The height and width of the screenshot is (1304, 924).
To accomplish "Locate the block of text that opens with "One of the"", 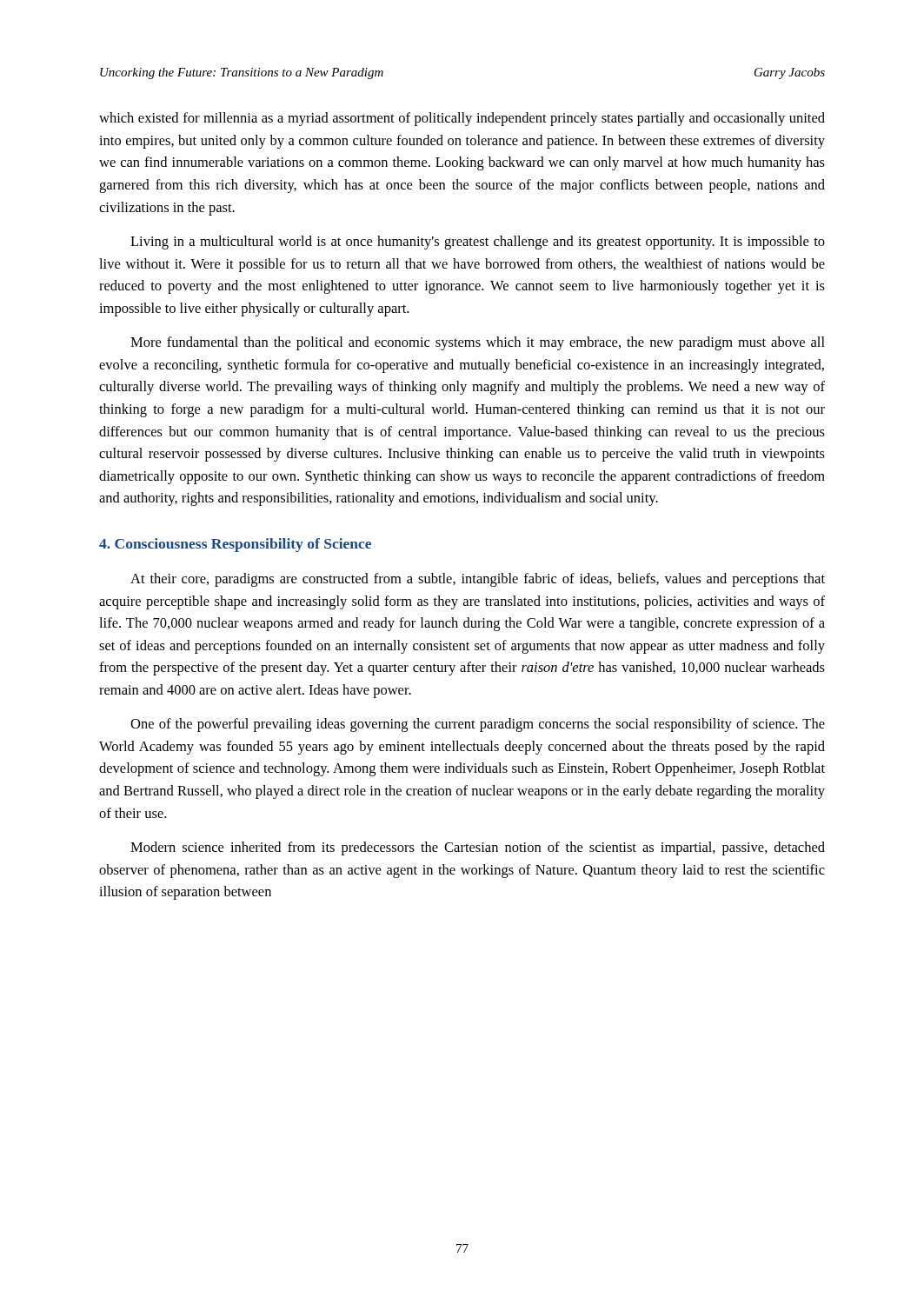I will click(462, 768).
